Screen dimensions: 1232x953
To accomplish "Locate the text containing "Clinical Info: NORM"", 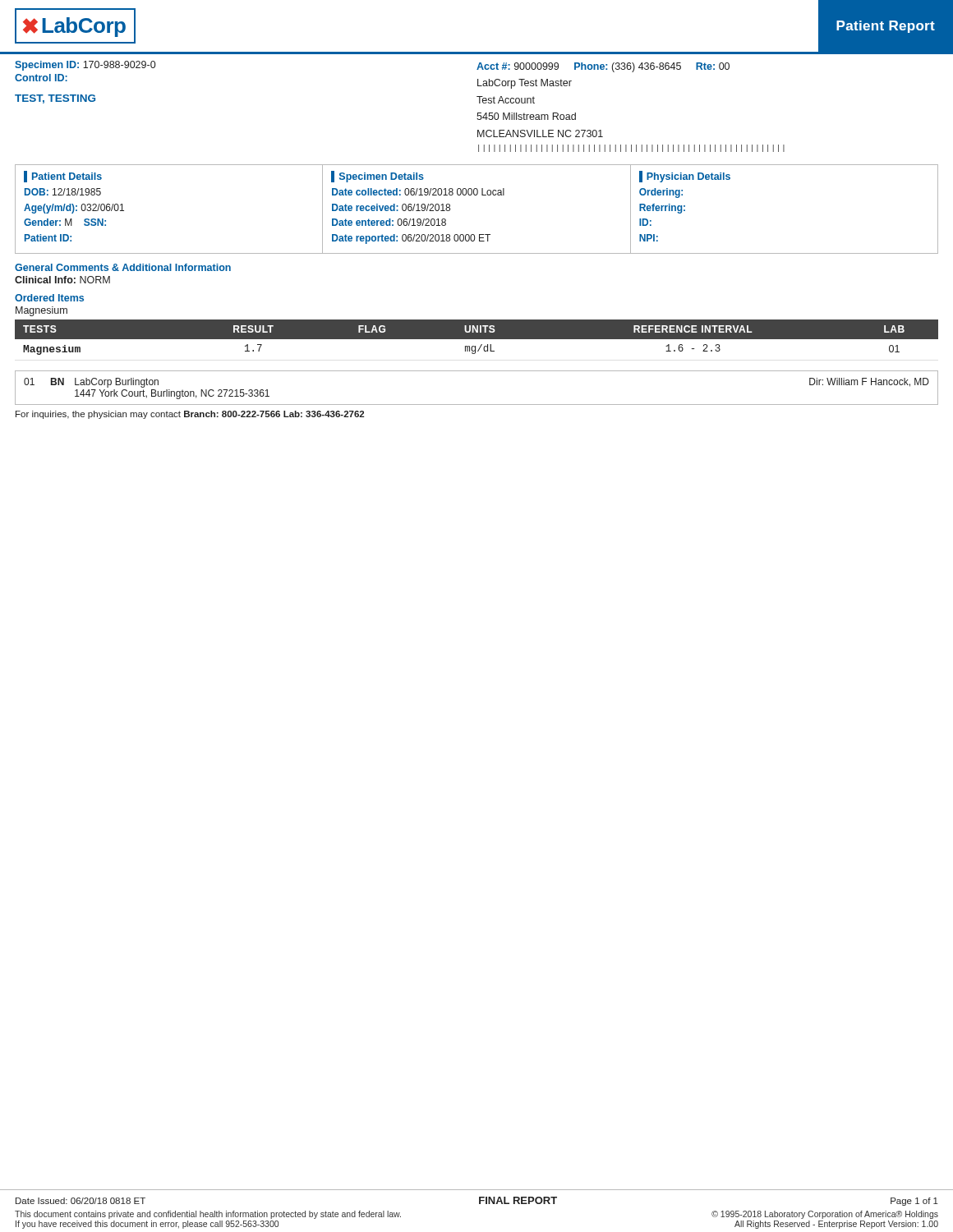I will (63, 280).
